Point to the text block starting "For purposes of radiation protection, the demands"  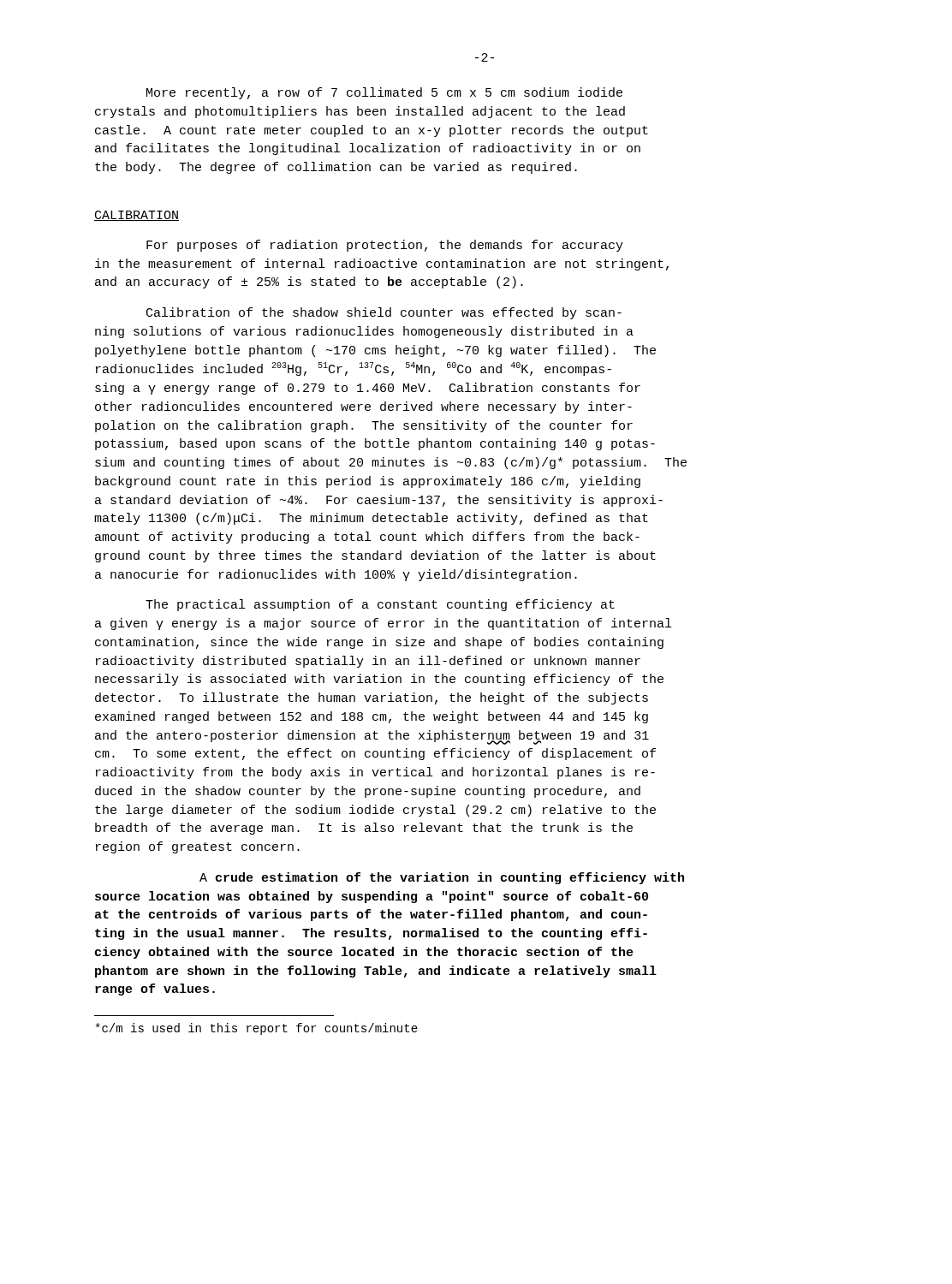(x=383, y=265)
